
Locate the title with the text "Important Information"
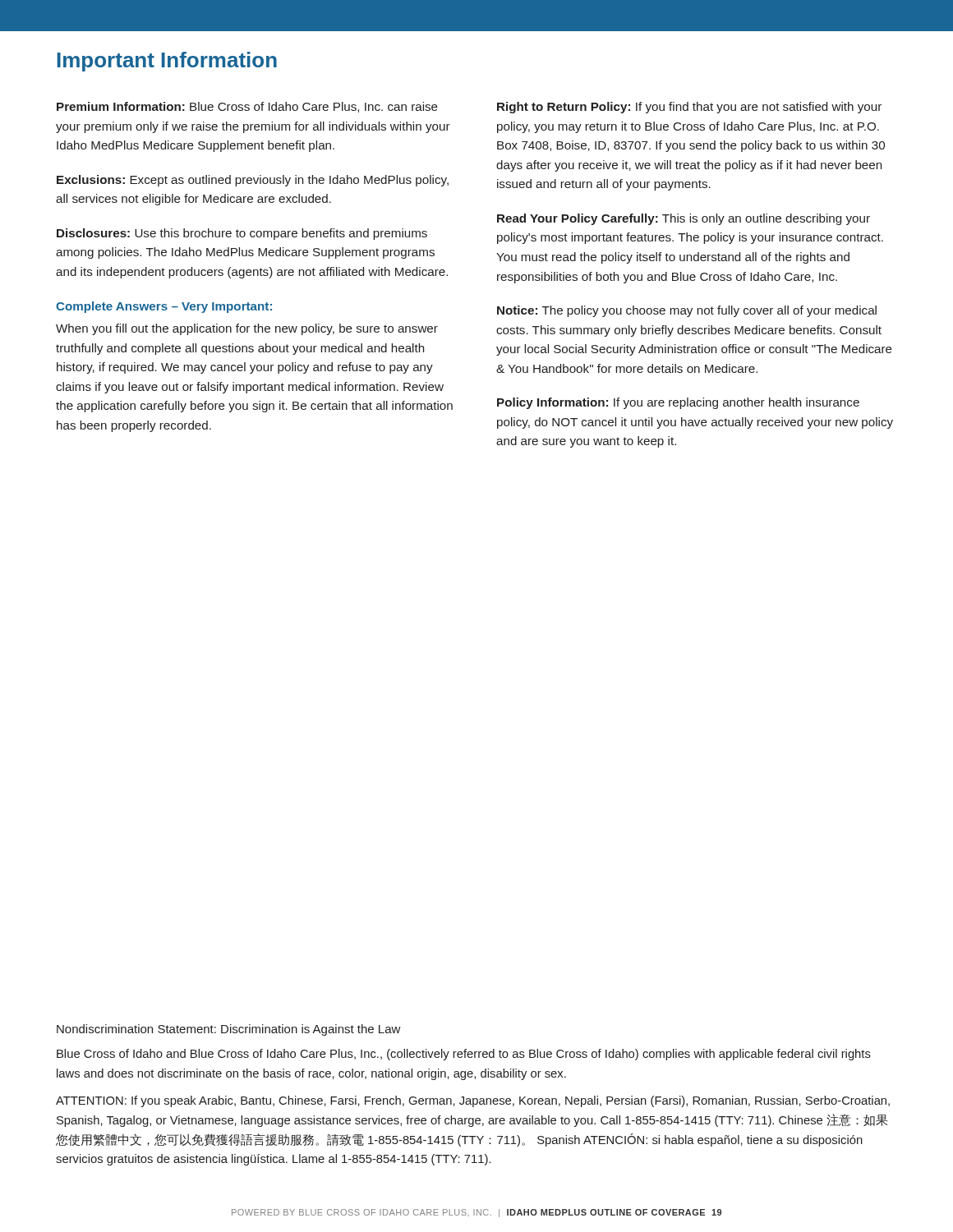click(167, 60)
